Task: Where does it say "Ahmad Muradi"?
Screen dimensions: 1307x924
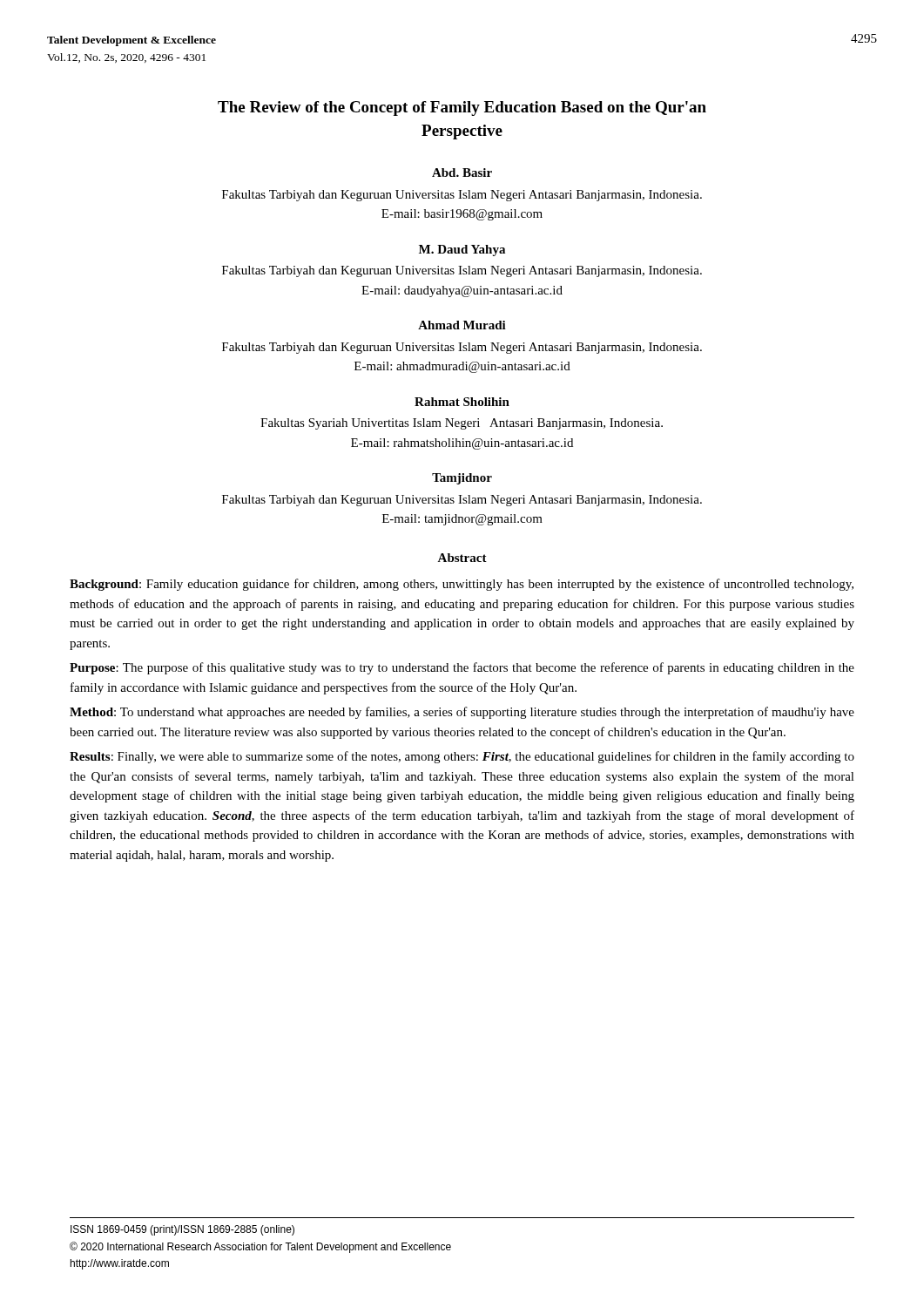Action: (x=462, y=325)
